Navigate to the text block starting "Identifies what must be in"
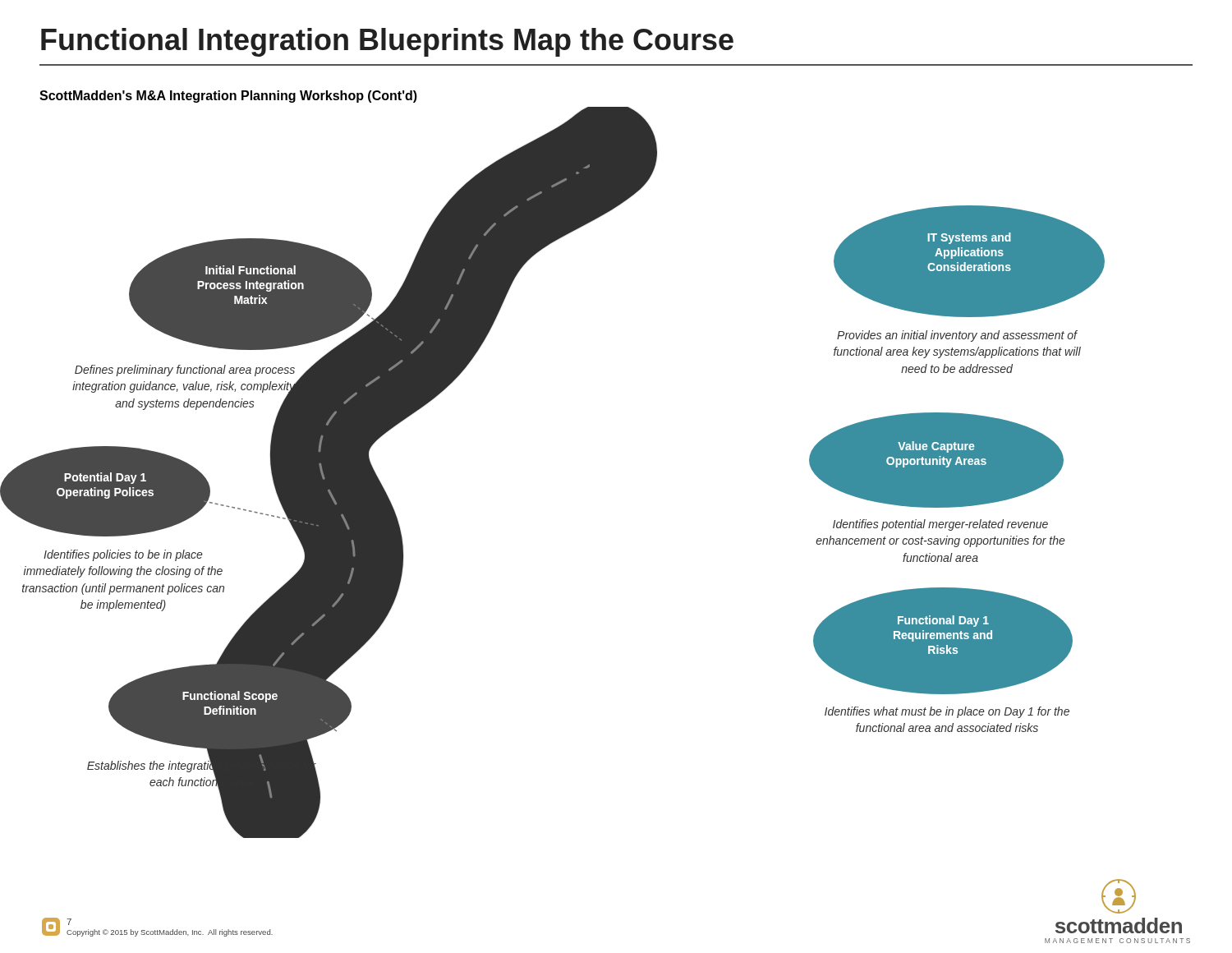This screenshot has height=953, width=1232. tap(947, 720)
